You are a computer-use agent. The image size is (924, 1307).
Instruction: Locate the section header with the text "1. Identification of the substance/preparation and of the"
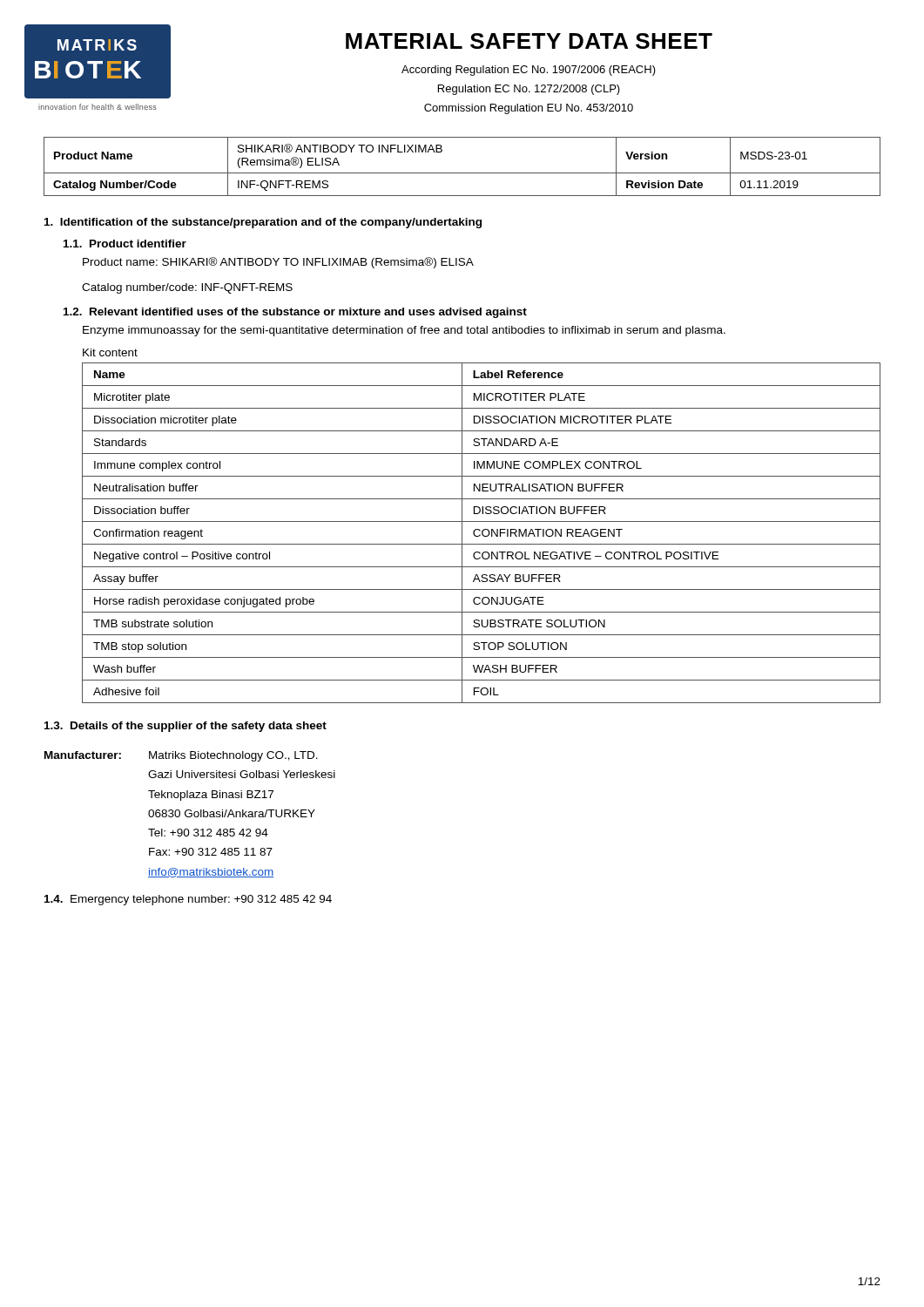[263, 222]
